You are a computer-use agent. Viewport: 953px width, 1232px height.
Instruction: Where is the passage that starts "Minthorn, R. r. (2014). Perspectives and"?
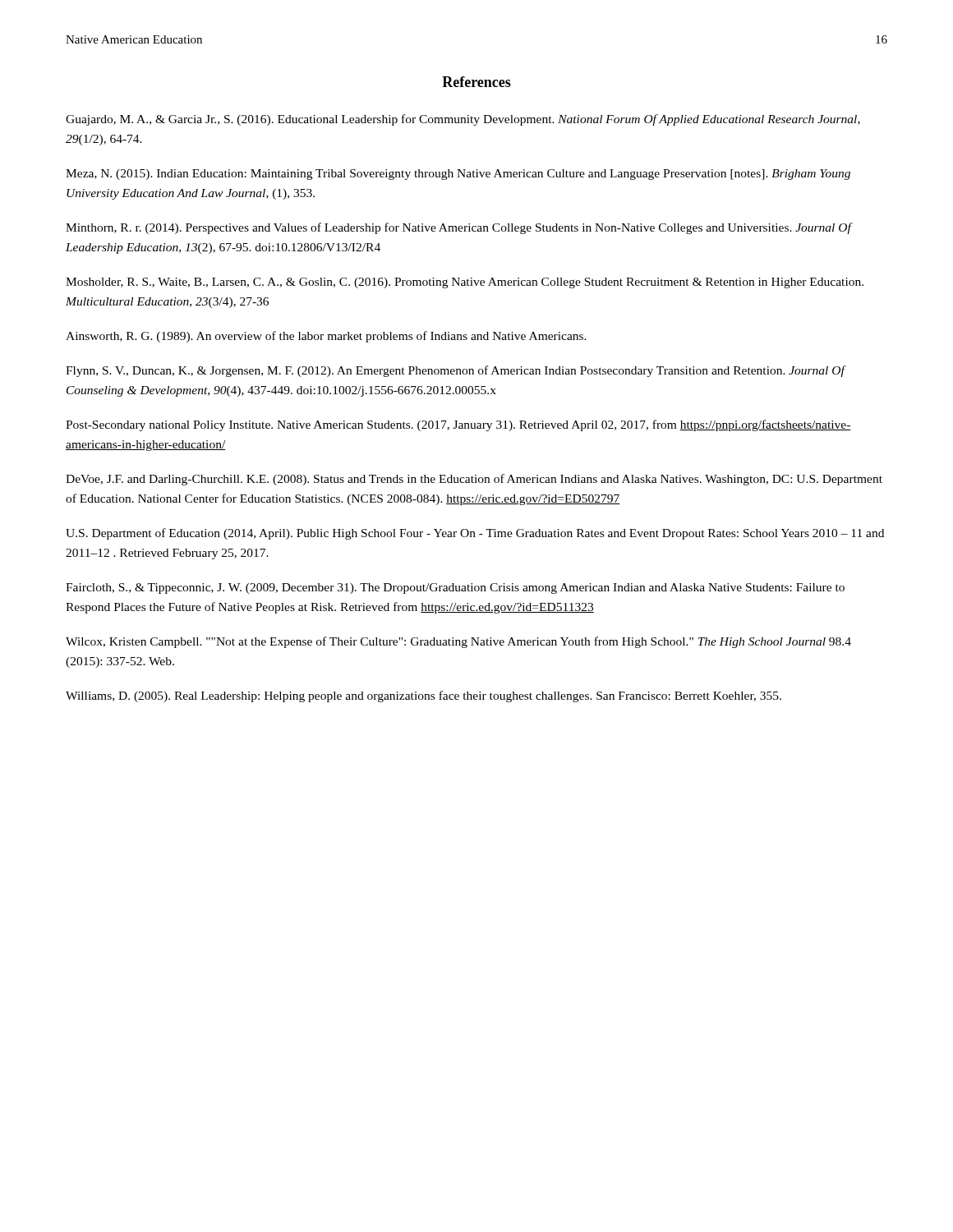(458, 237)
